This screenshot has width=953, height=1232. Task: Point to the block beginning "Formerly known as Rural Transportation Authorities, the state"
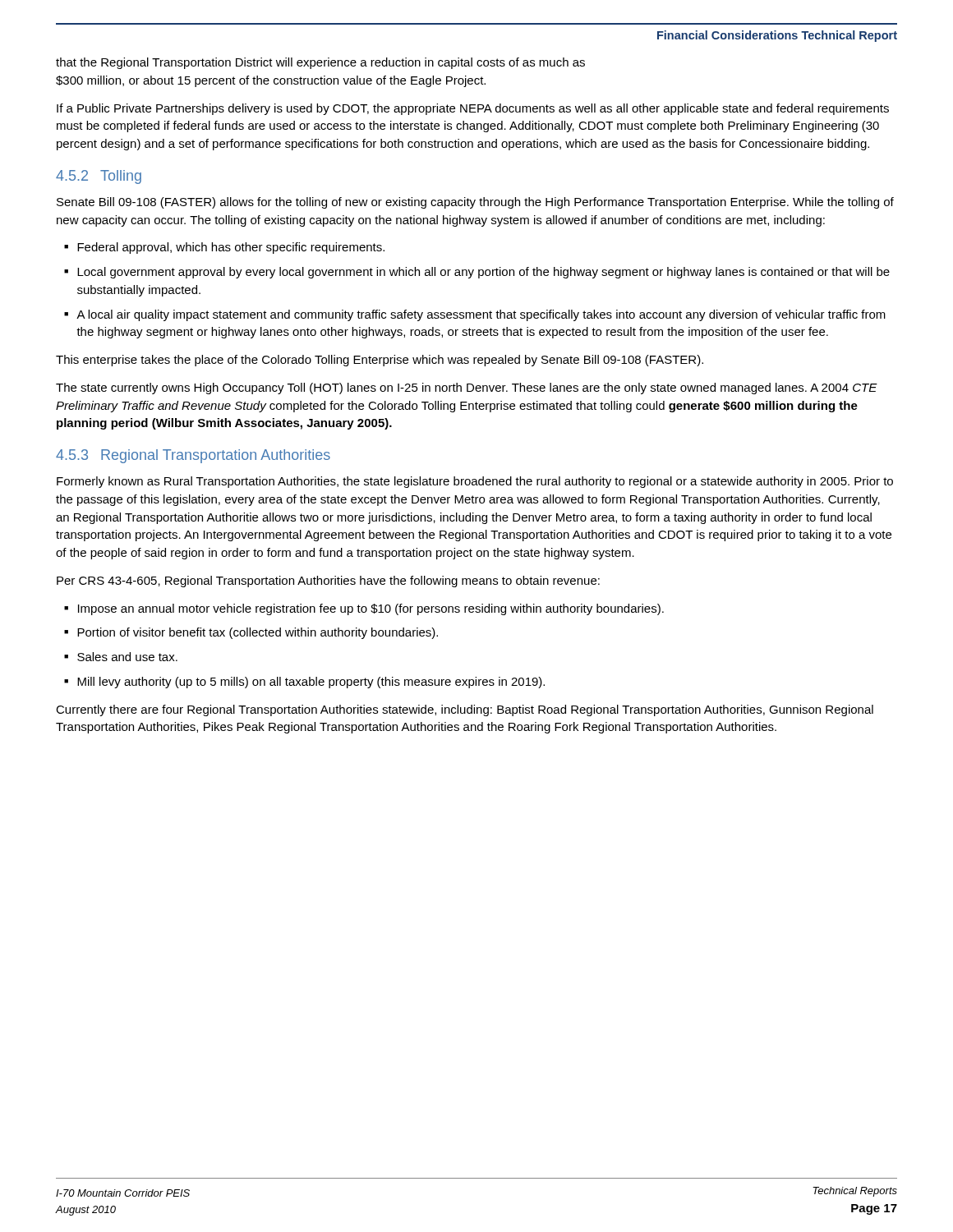[476, 517]
